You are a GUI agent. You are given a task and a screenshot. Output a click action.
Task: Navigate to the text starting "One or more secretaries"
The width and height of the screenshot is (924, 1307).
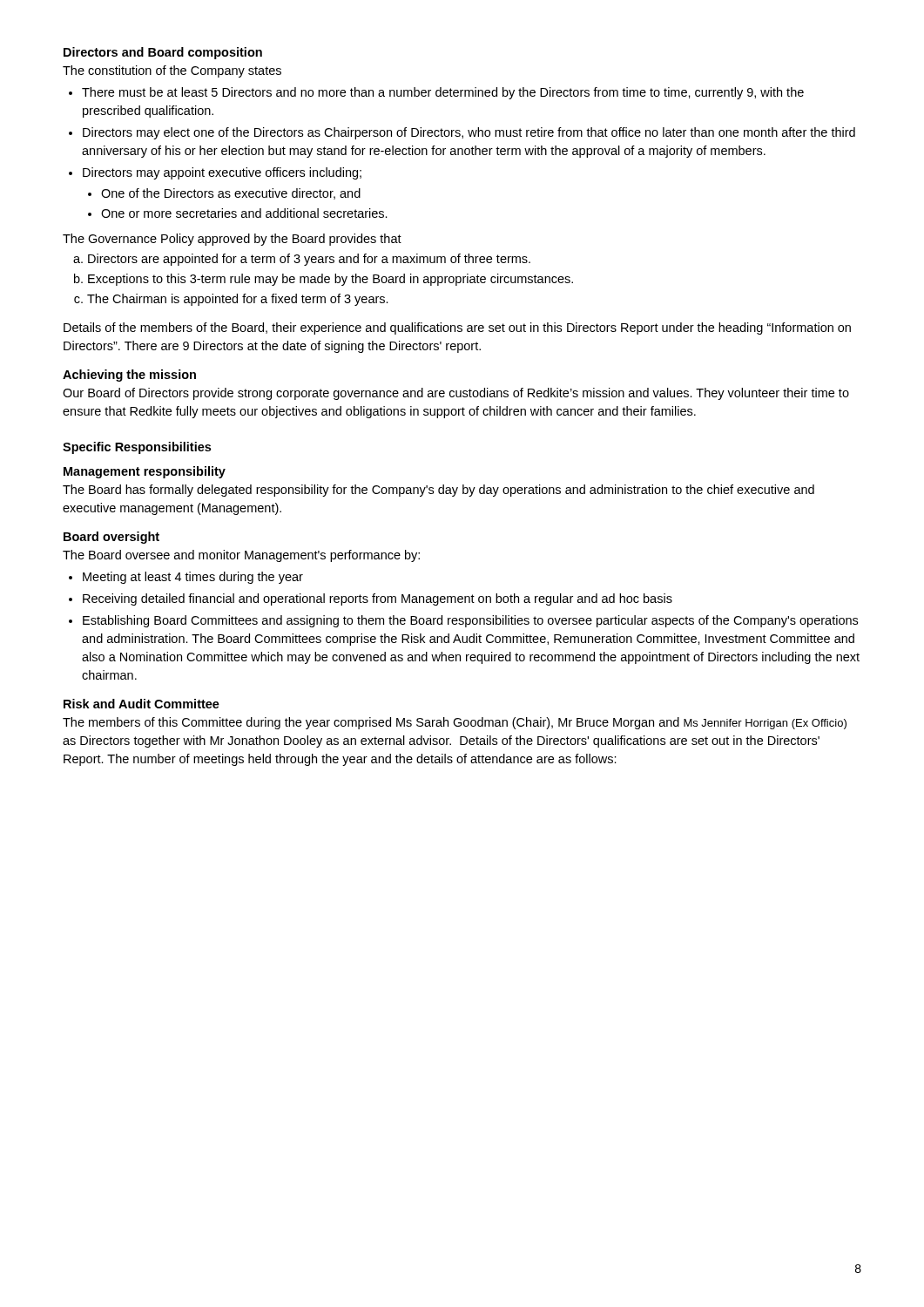245,214
